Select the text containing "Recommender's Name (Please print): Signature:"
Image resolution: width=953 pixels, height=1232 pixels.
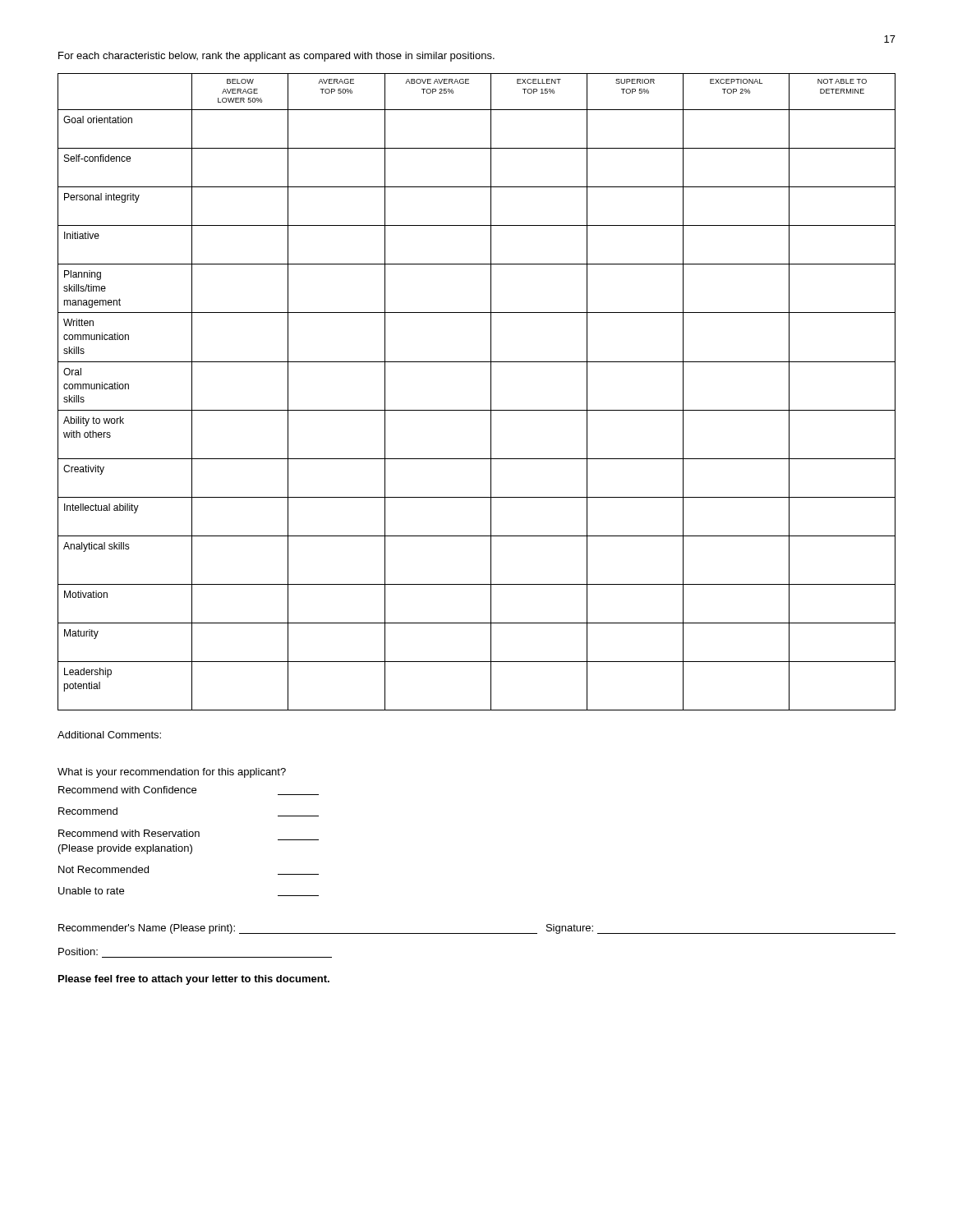click(x=476, y=928)
